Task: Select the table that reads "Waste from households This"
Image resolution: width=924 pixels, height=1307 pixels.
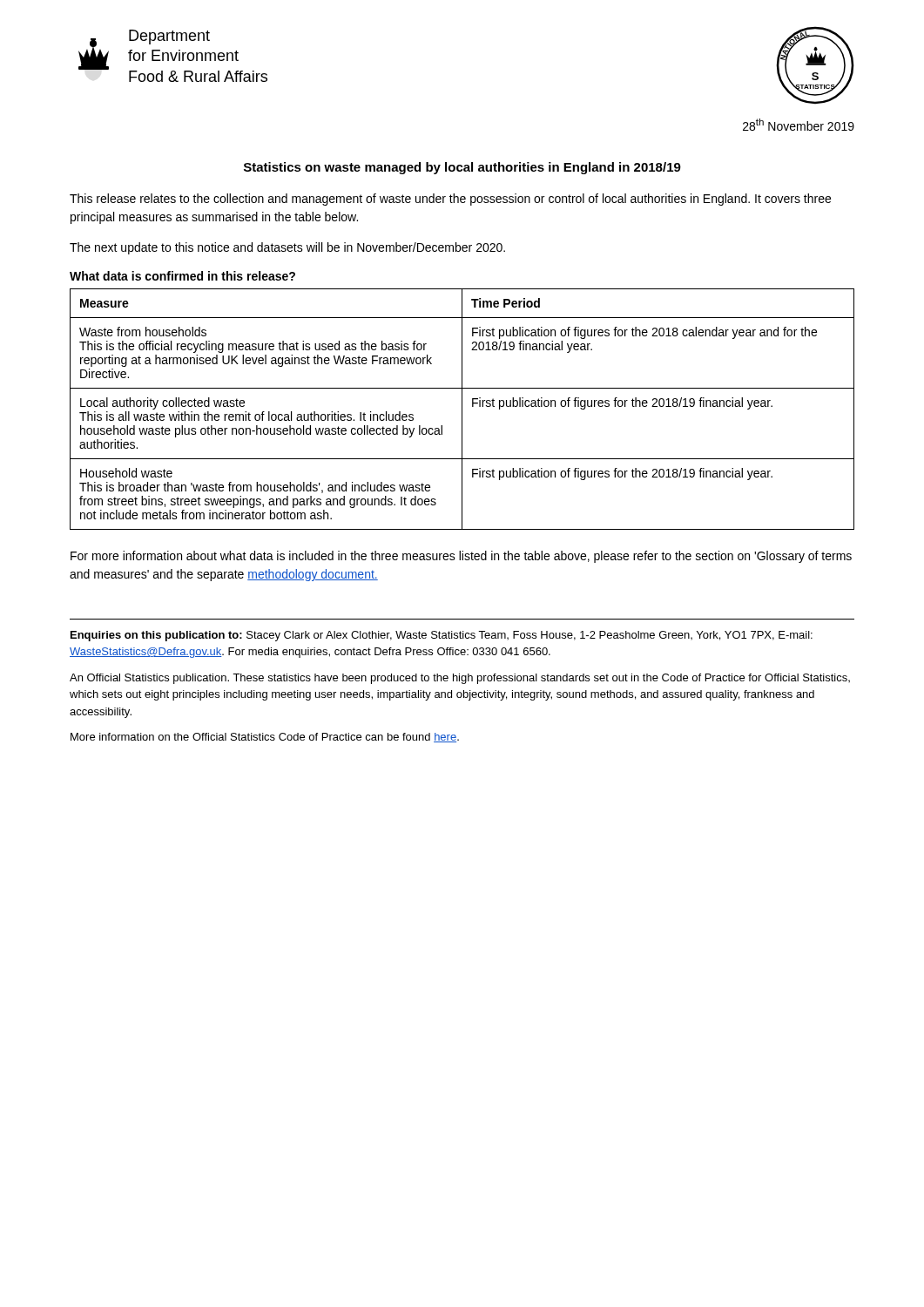Action: (x=462, y=409)
